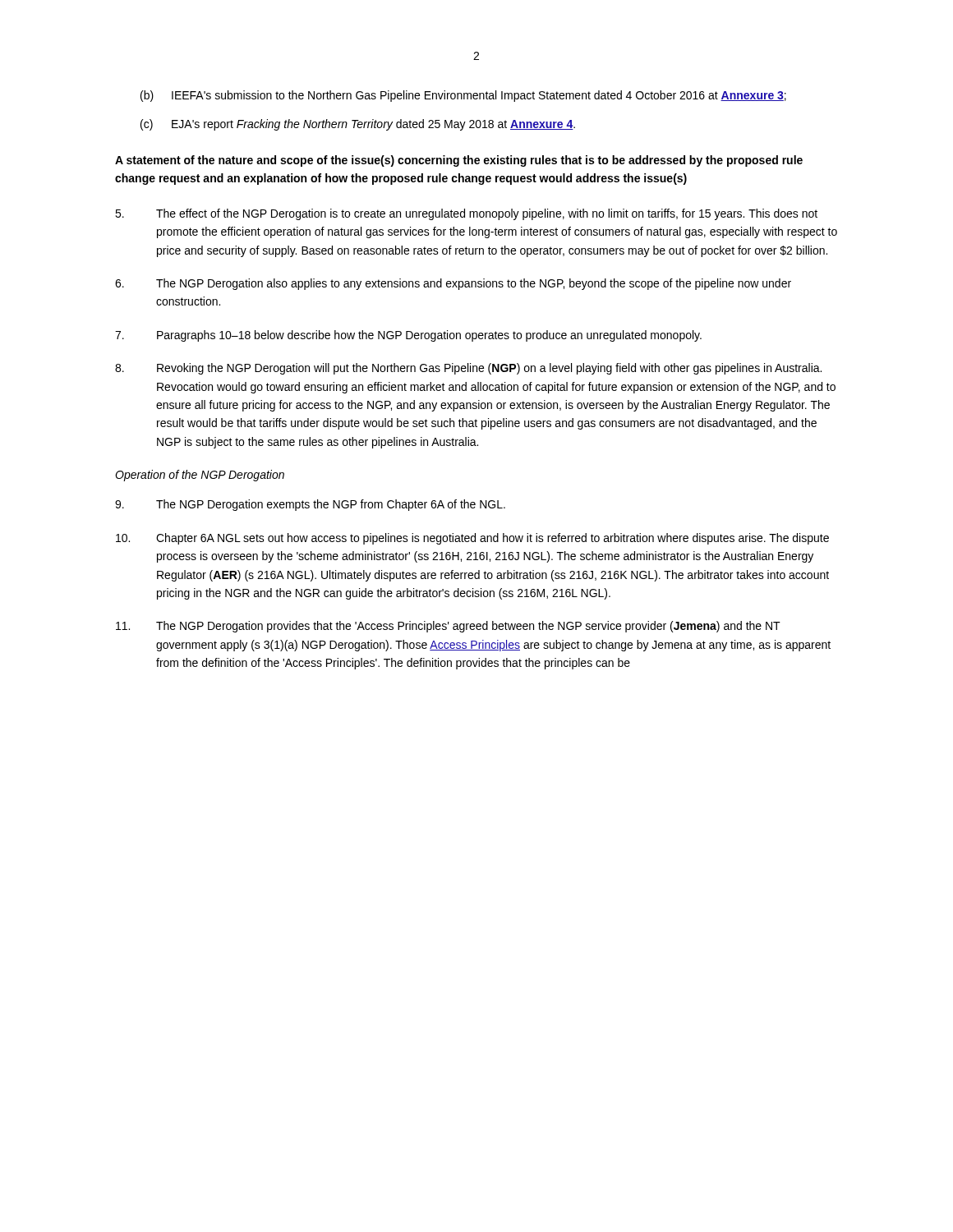Locate the element starting "7. Paragraphs 10–18 below describe how"

[476, 335]
